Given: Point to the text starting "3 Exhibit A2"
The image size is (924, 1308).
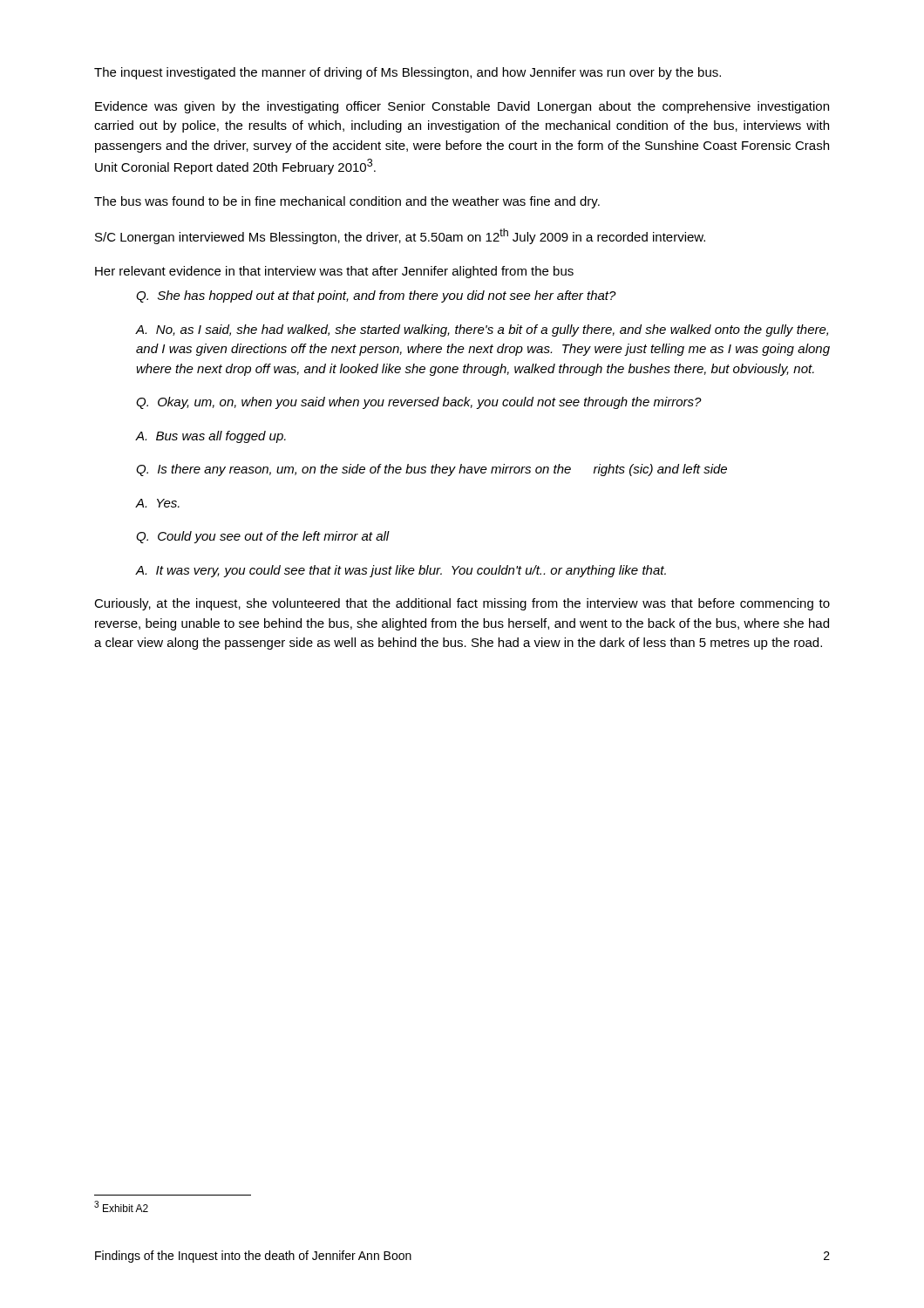Looking at the screenshot, I should point(121,1207).
